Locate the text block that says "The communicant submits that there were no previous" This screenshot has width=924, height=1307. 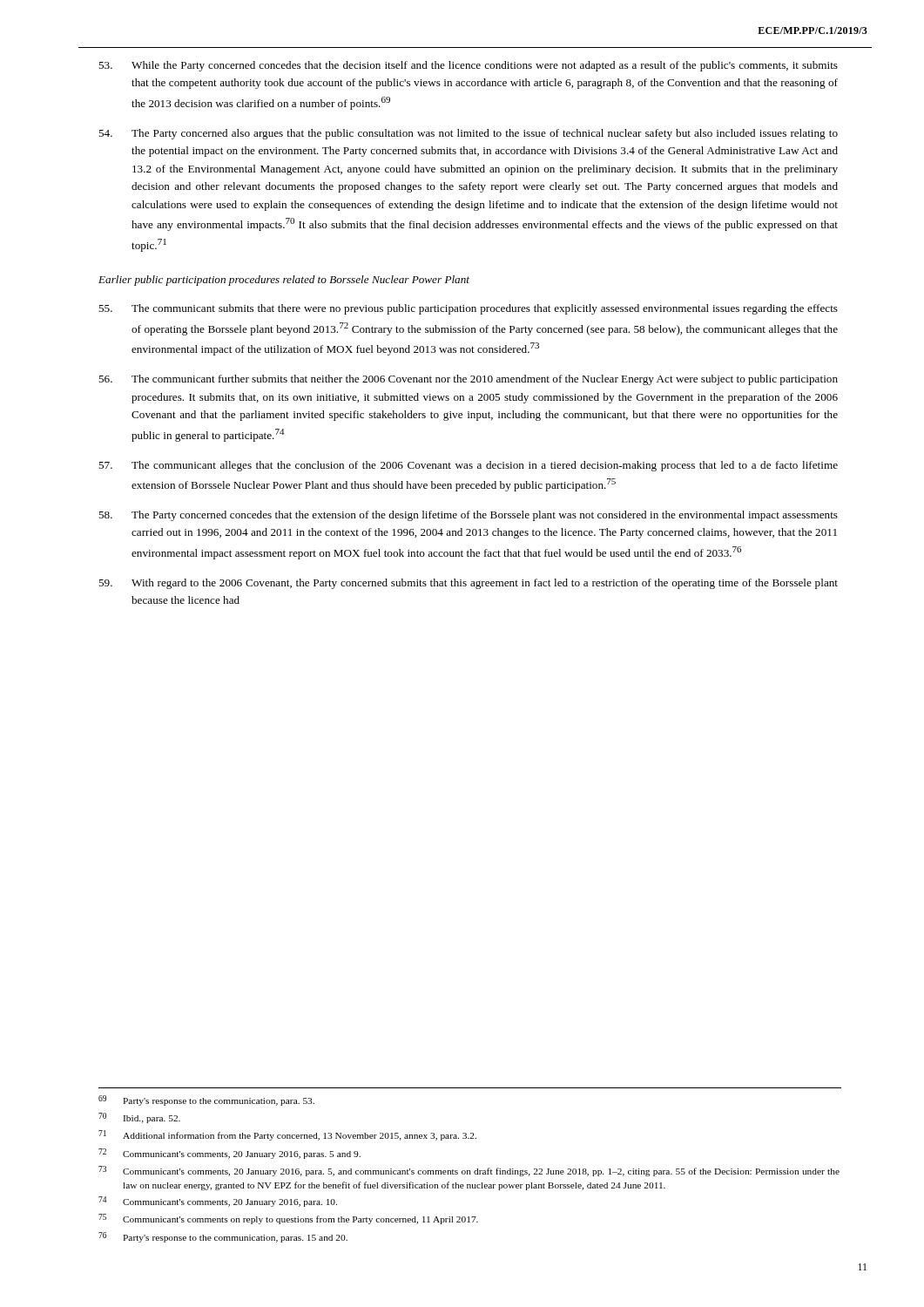470,330
